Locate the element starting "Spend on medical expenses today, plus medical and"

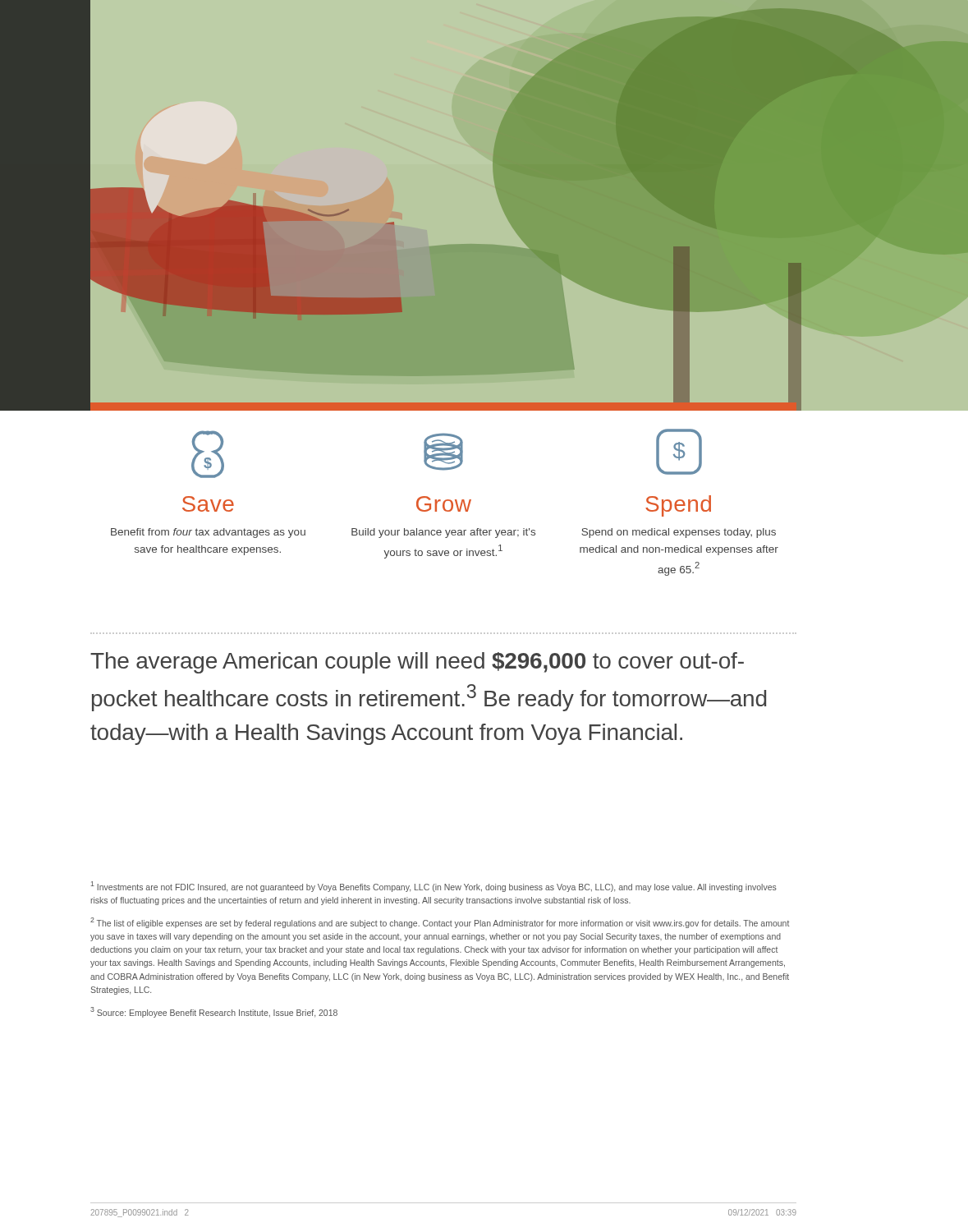[679, 550]
